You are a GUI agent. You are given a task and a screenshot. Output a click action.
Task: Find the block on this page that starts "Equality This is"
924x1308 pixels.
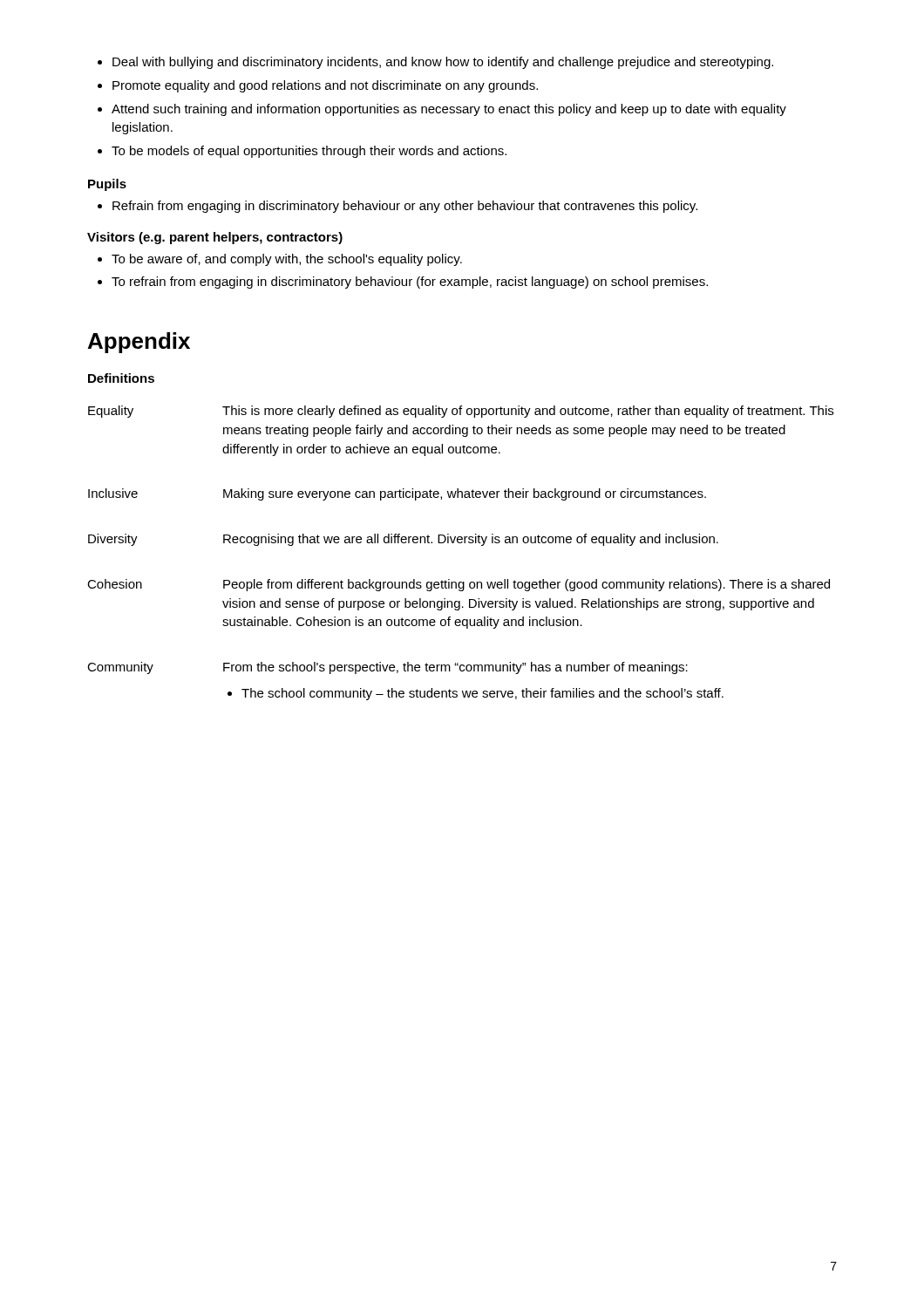[462, 430]
